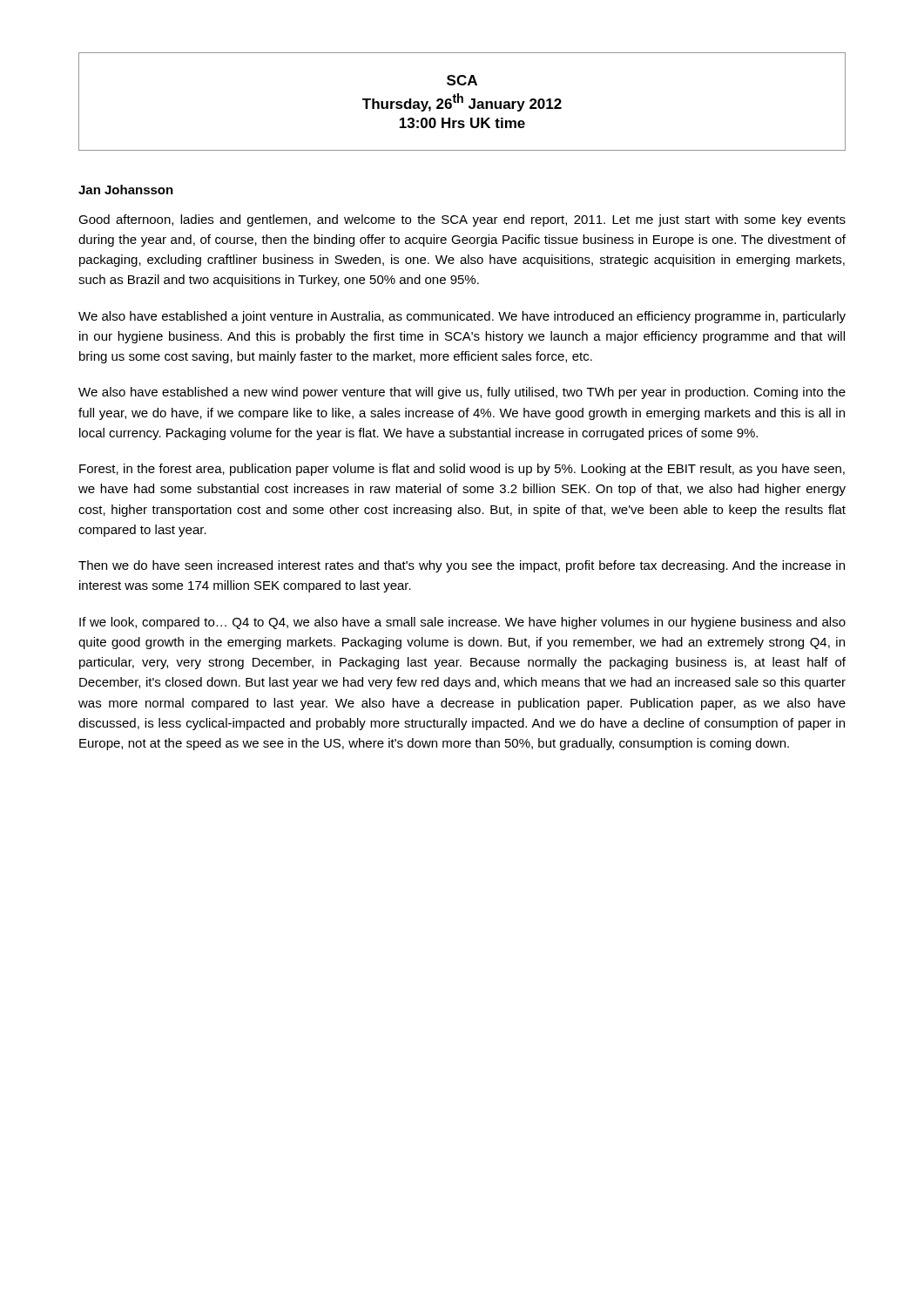The image size is (924, 1307).
Task: Where is the title that starts "SCA Thursday, 26th January 2012 13:00"?
Action: (x=462, y=102)
